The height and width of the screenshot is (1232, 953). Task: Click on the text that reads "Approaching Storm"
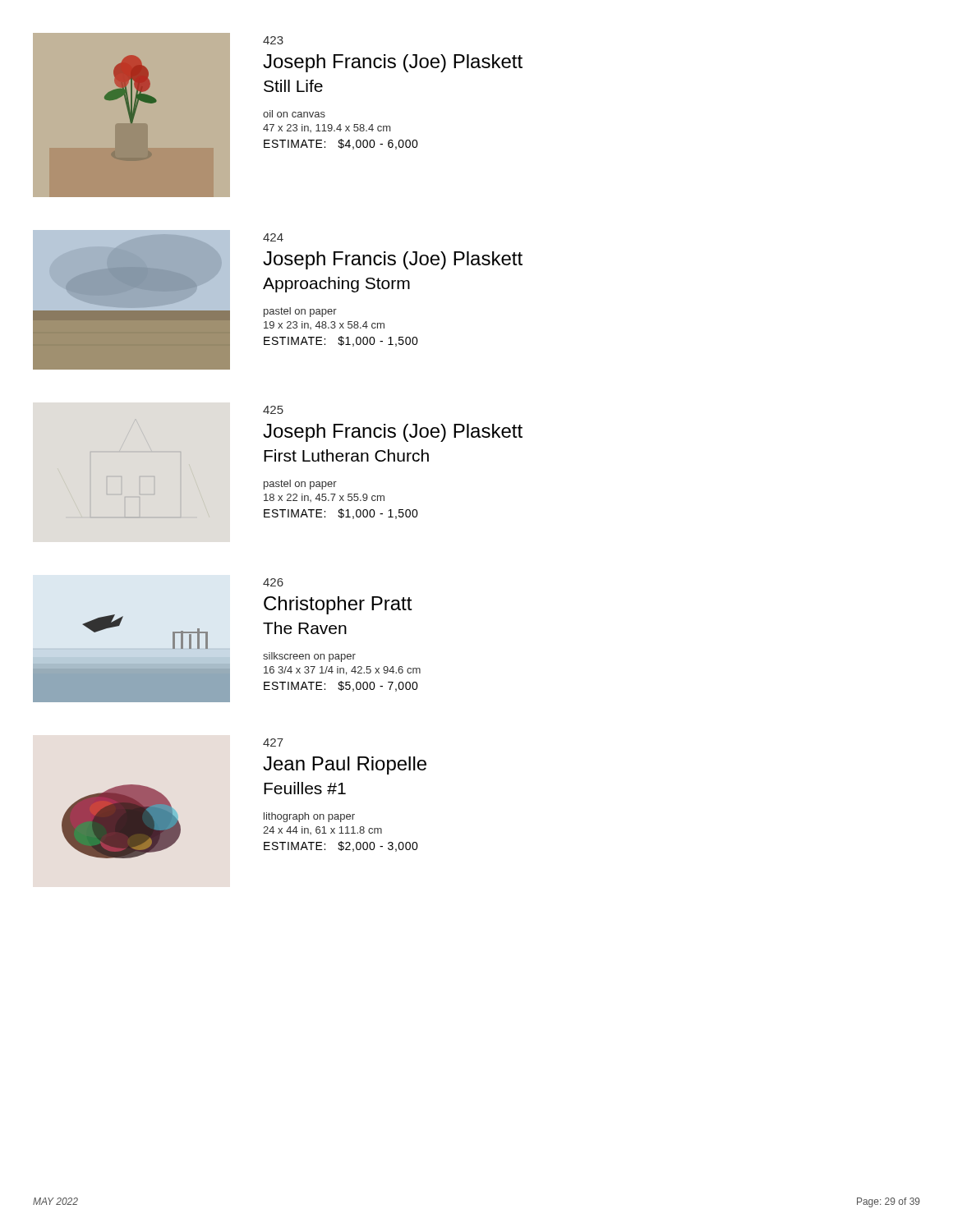click(x=337, y=283)
